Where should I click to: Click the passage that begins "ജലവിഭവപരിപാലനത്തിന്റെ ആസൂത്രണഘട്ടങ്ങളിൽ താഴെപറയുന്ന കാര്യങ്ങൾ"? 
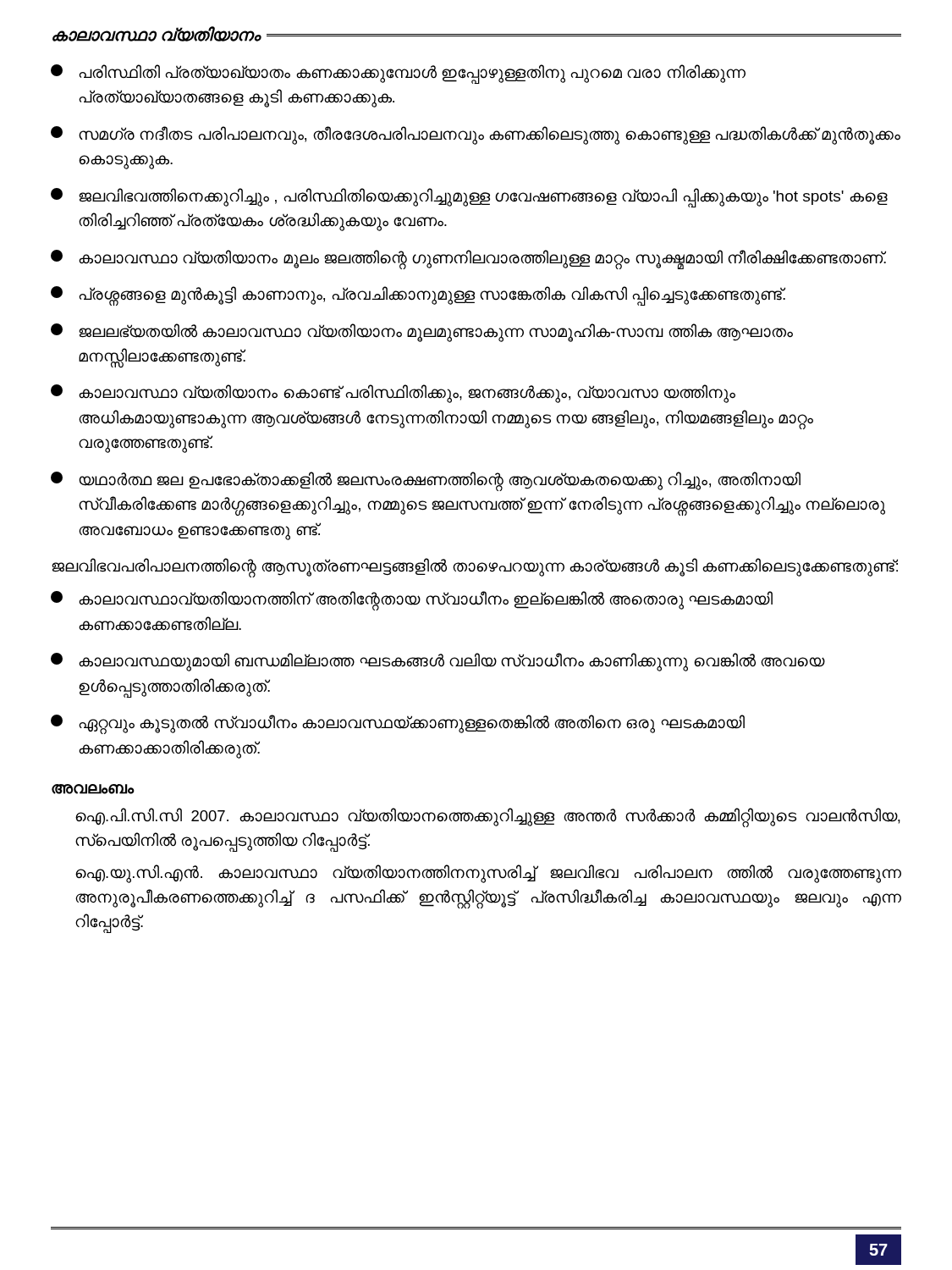pos(475,566)
